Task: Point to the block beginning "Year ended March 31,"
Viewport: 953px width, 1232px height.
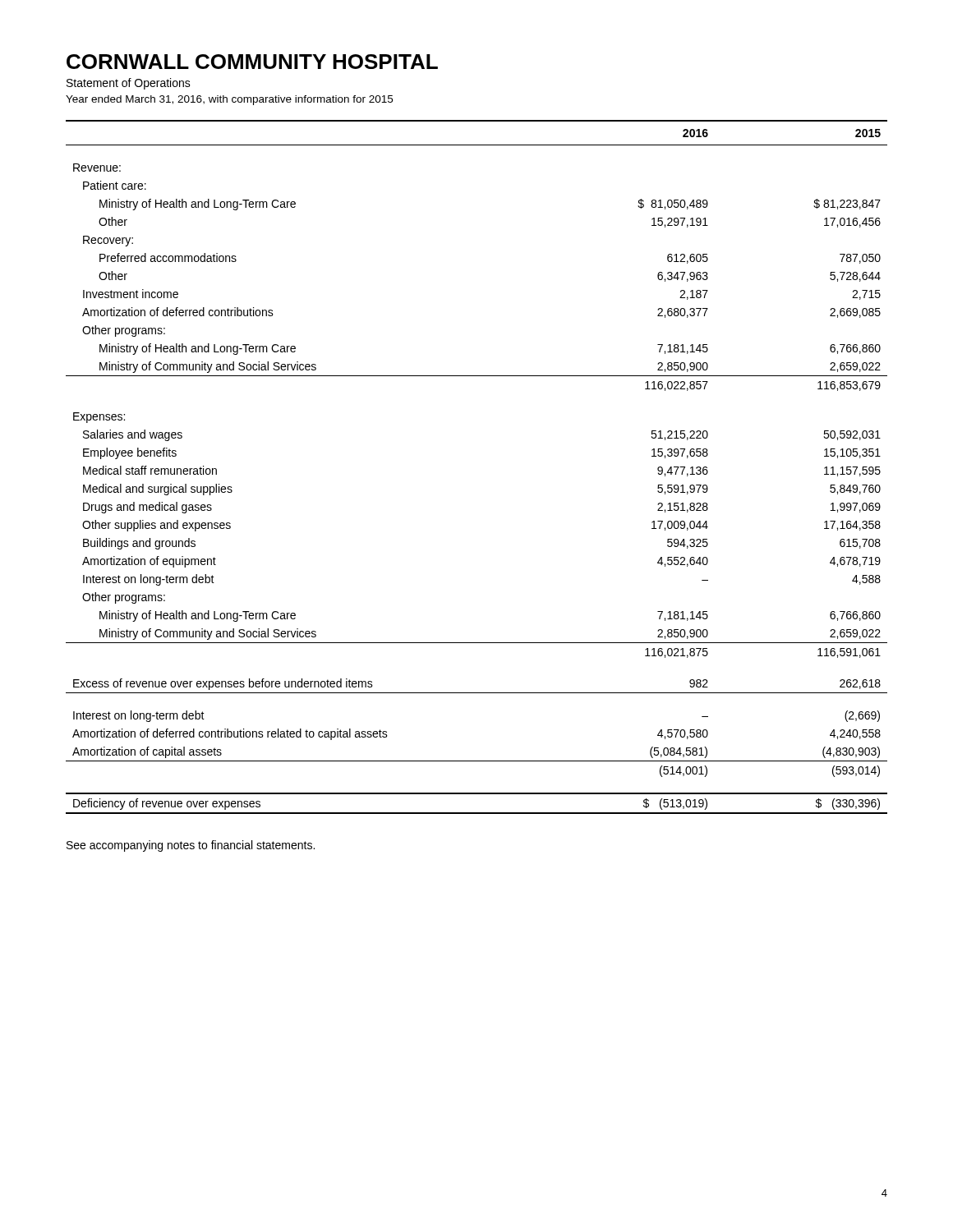Action: [x=230, y=99]
